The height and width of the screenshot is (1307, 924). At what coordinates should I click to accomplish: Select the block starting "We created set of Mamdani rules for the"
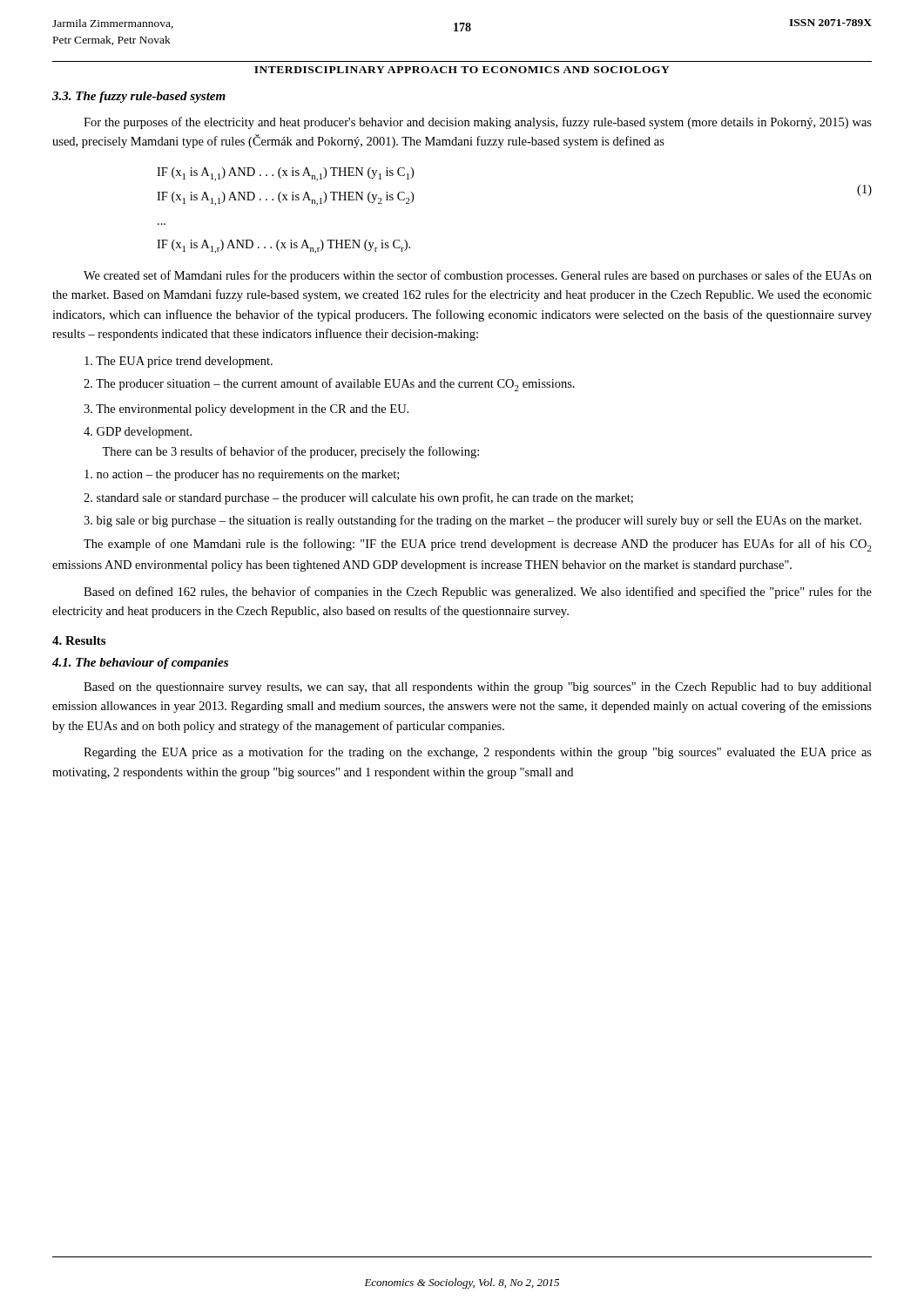462,305
